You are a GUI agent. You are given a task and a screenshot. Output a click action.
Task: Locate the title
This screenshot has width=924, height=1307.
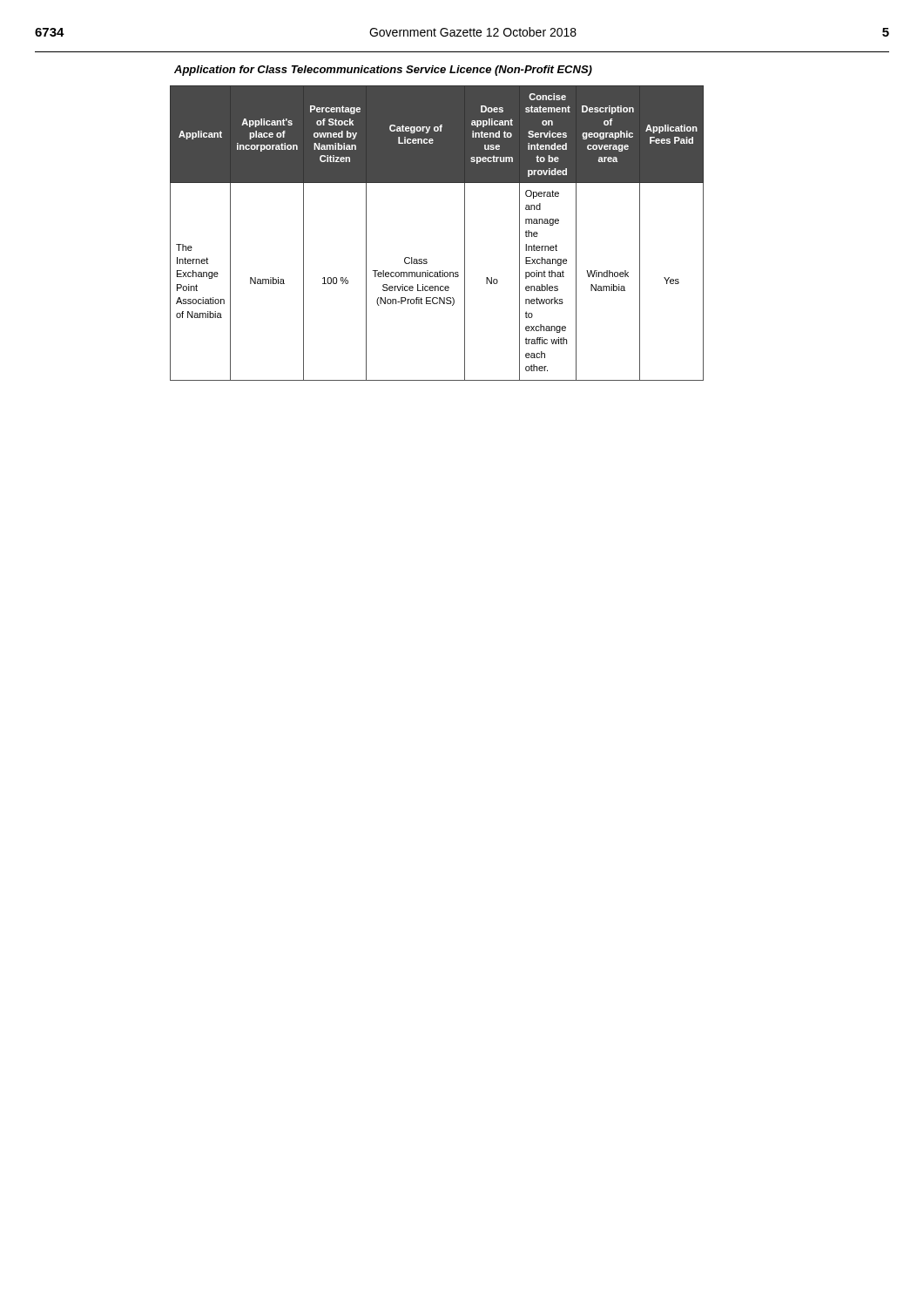(x=383, y=69)
